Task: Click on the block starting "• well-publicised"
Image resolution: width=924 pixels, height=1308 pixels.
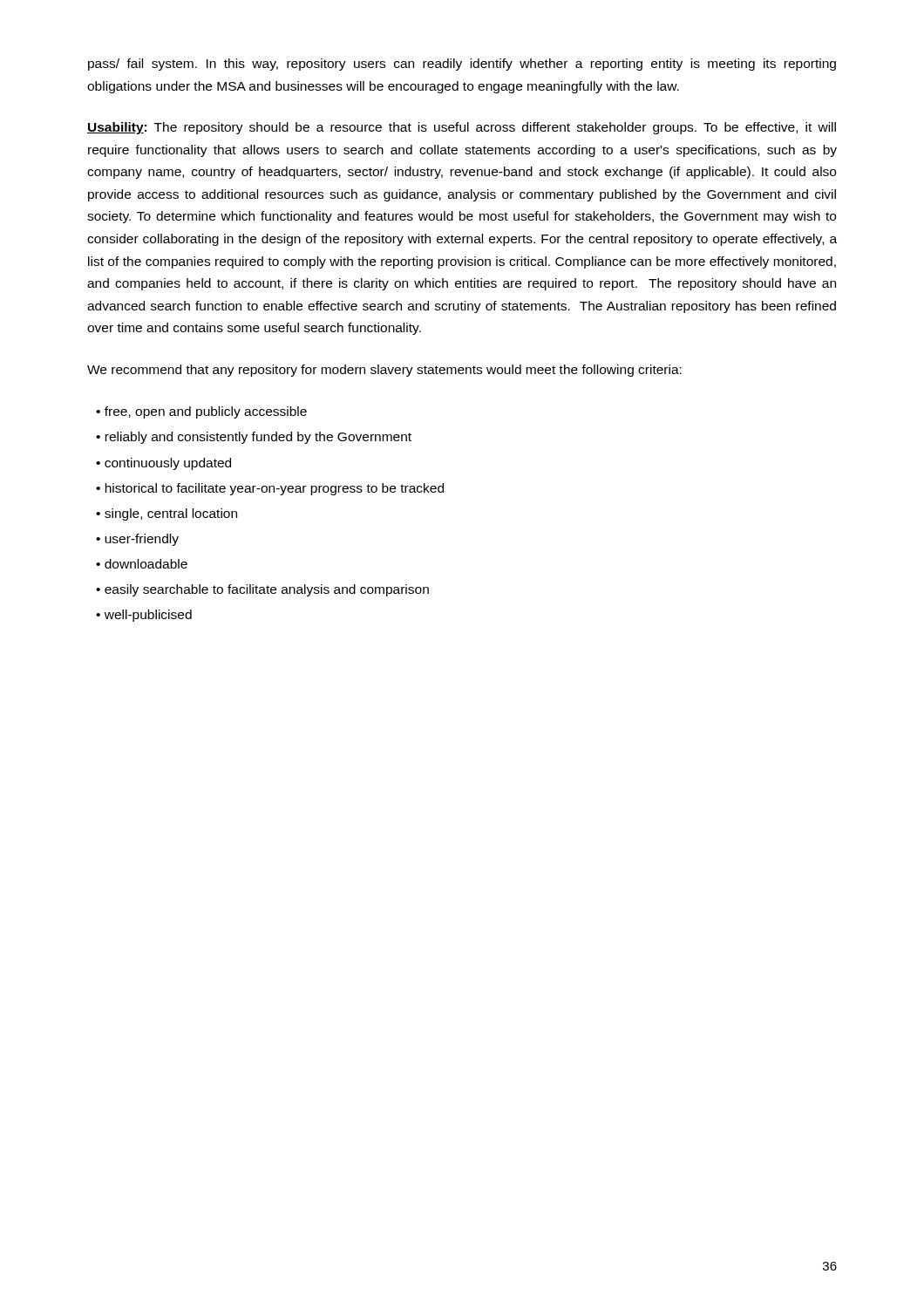Action: 144,615
